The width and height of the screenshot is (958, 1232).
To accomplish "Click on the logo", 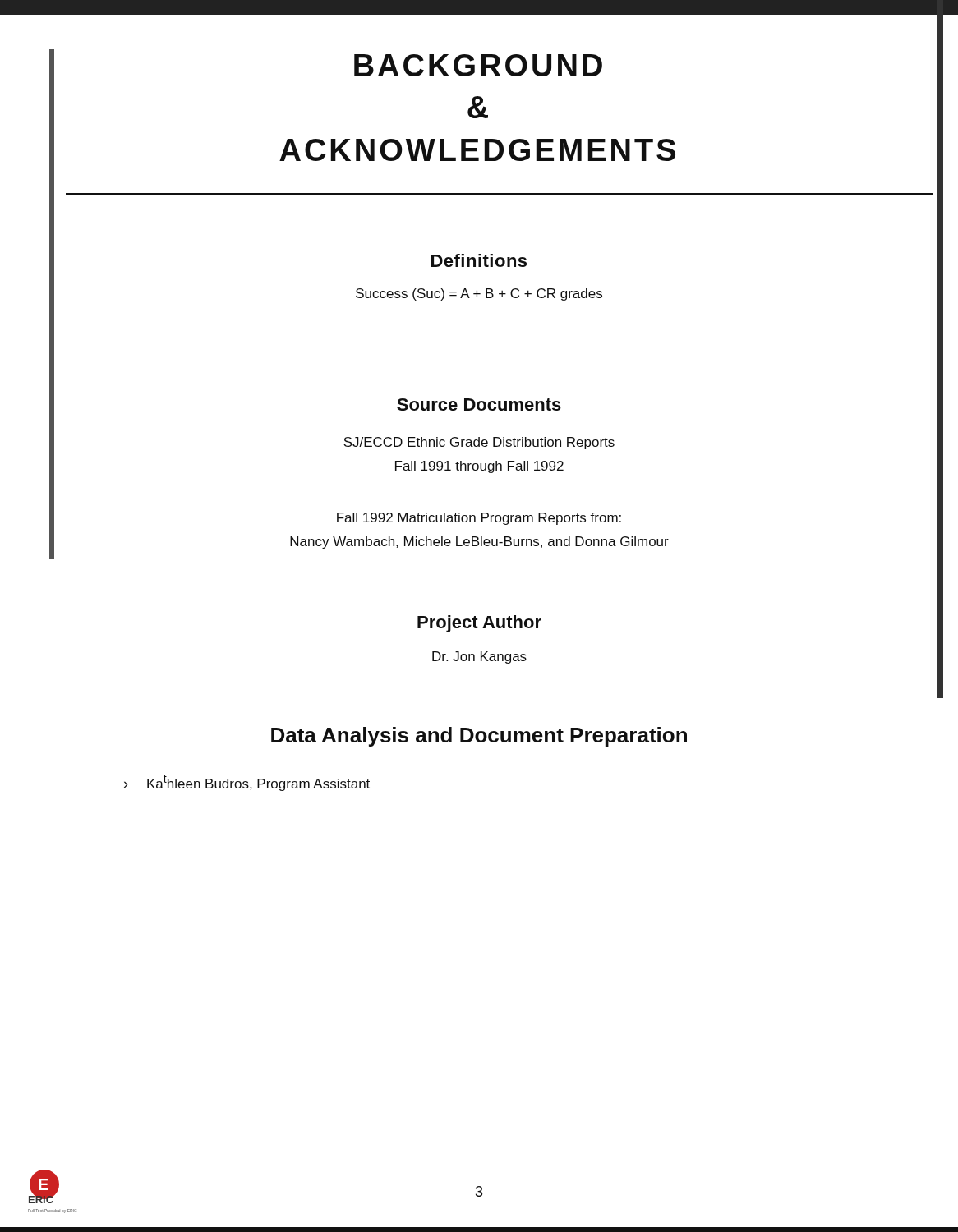I will click(x=63, y=1190).
